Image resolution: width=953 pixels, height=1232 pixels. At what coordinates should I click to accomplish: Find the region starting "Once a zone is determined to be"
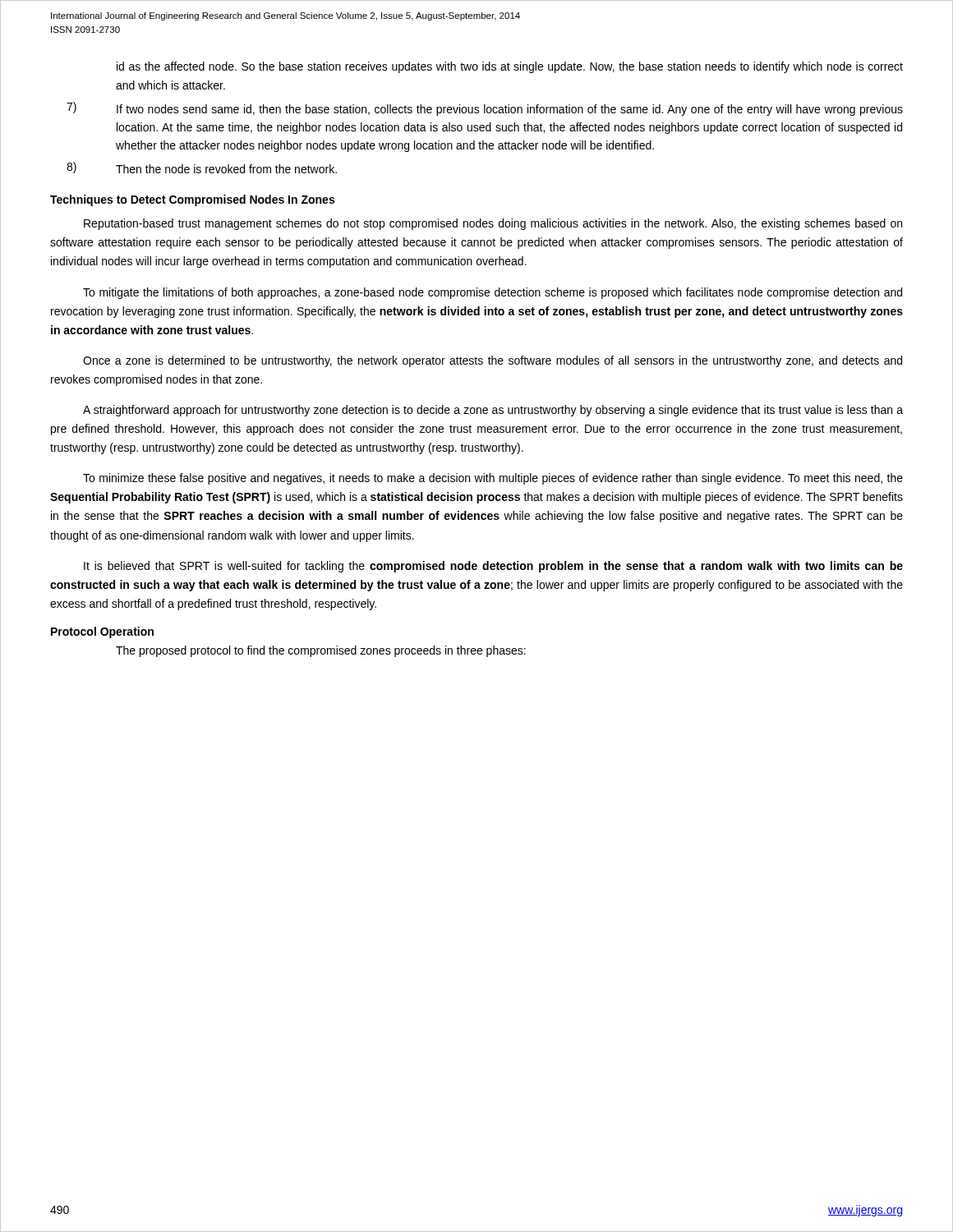476,370
